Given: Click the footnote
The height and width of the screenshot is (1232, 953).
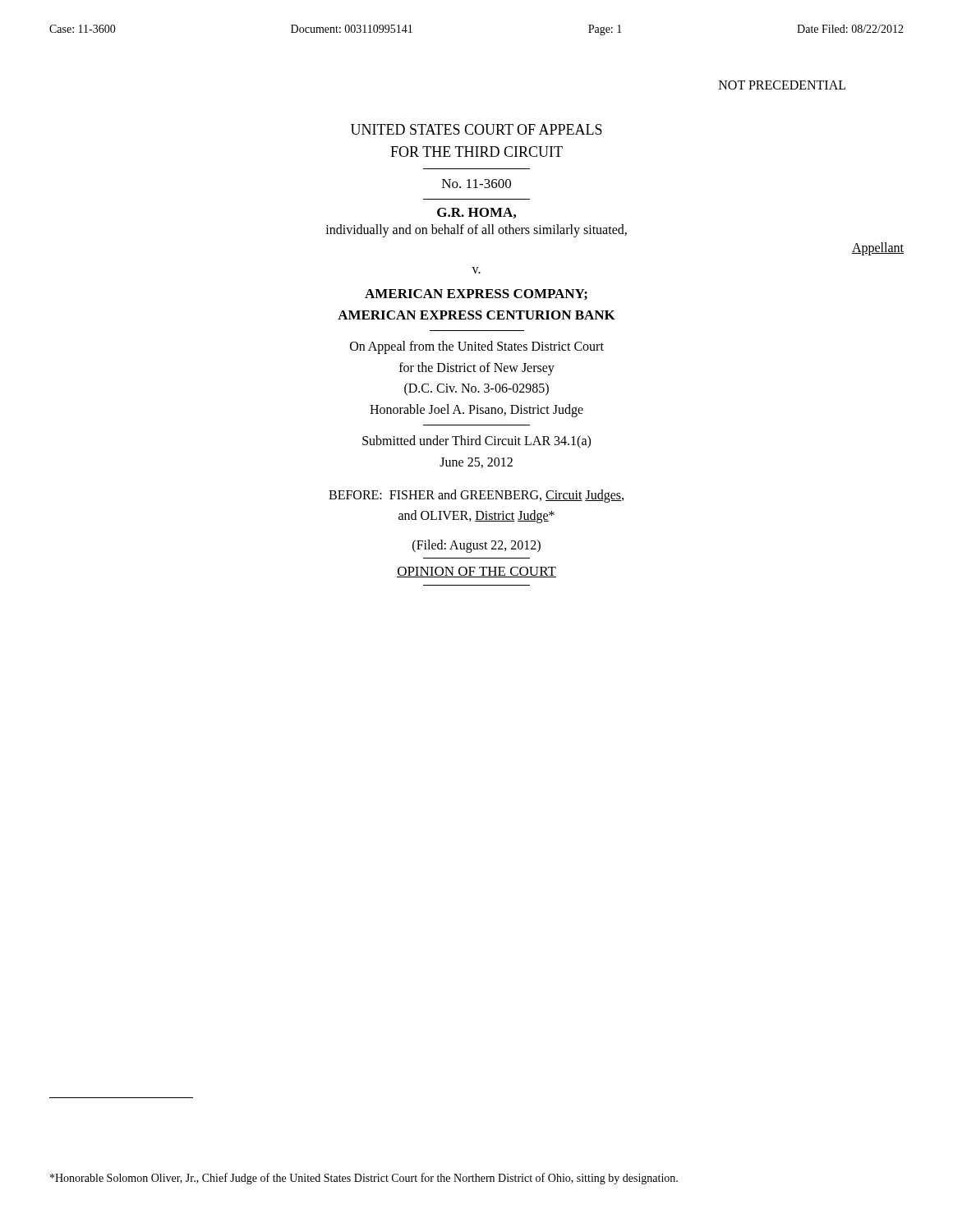Looking at the screenshot, I should tap(364, 1178).
